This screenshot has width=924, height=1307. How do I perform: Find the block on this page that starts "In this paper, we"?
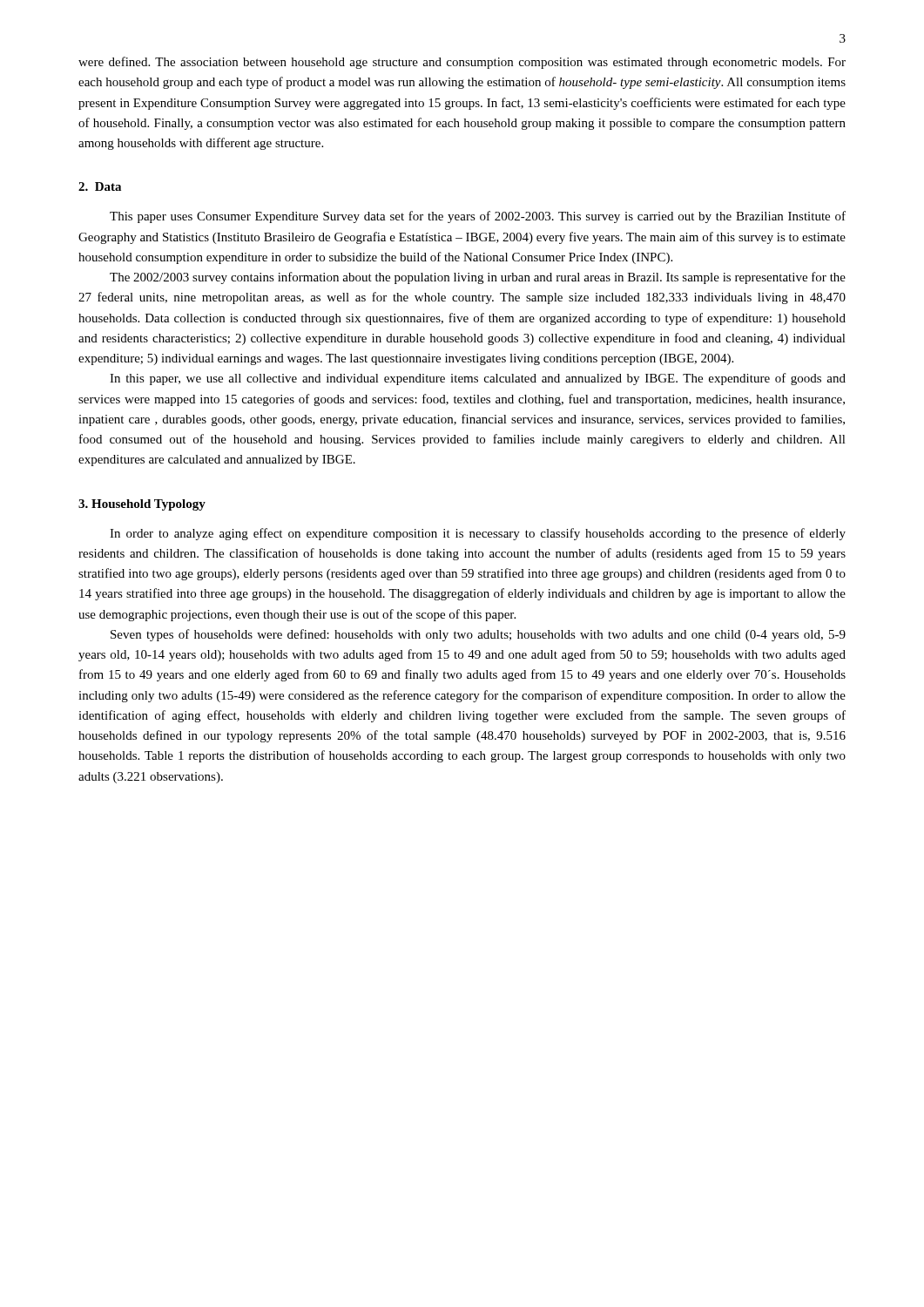click(x=462, y=419)
